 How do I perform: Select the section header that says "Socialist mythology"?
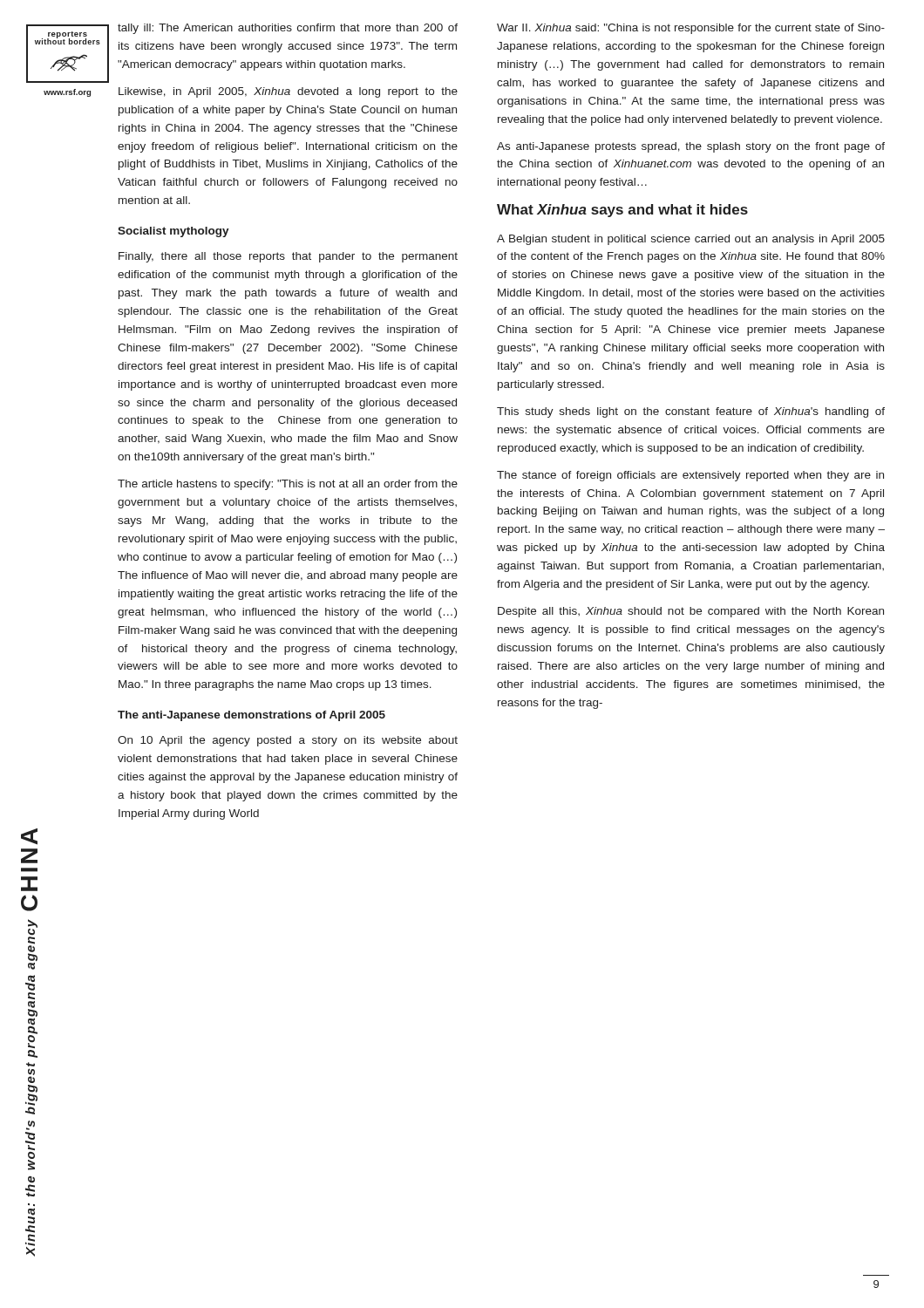173,232
